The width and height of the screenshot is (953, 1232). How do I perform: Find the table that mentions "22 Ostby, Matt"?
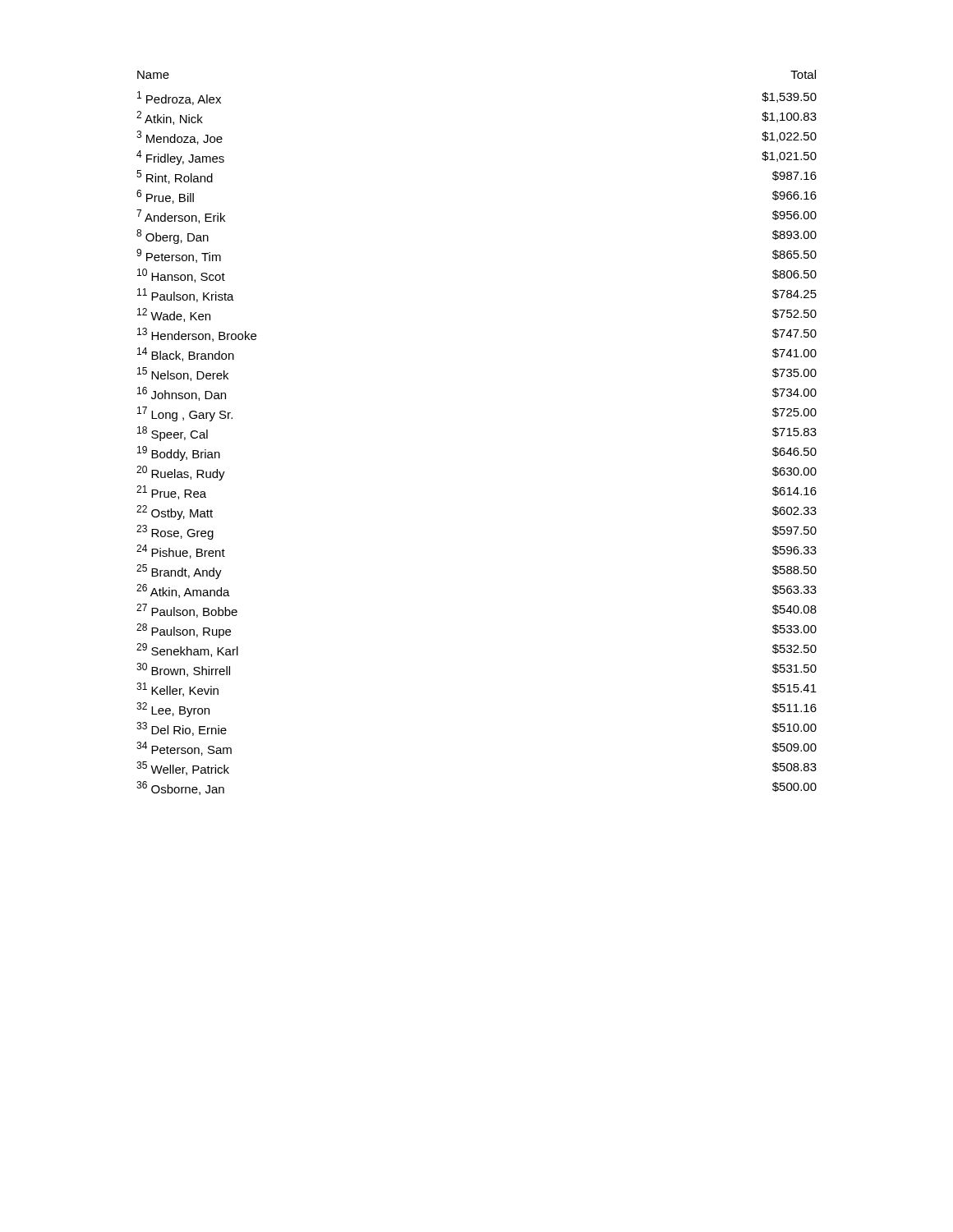[x=476, y=432]
